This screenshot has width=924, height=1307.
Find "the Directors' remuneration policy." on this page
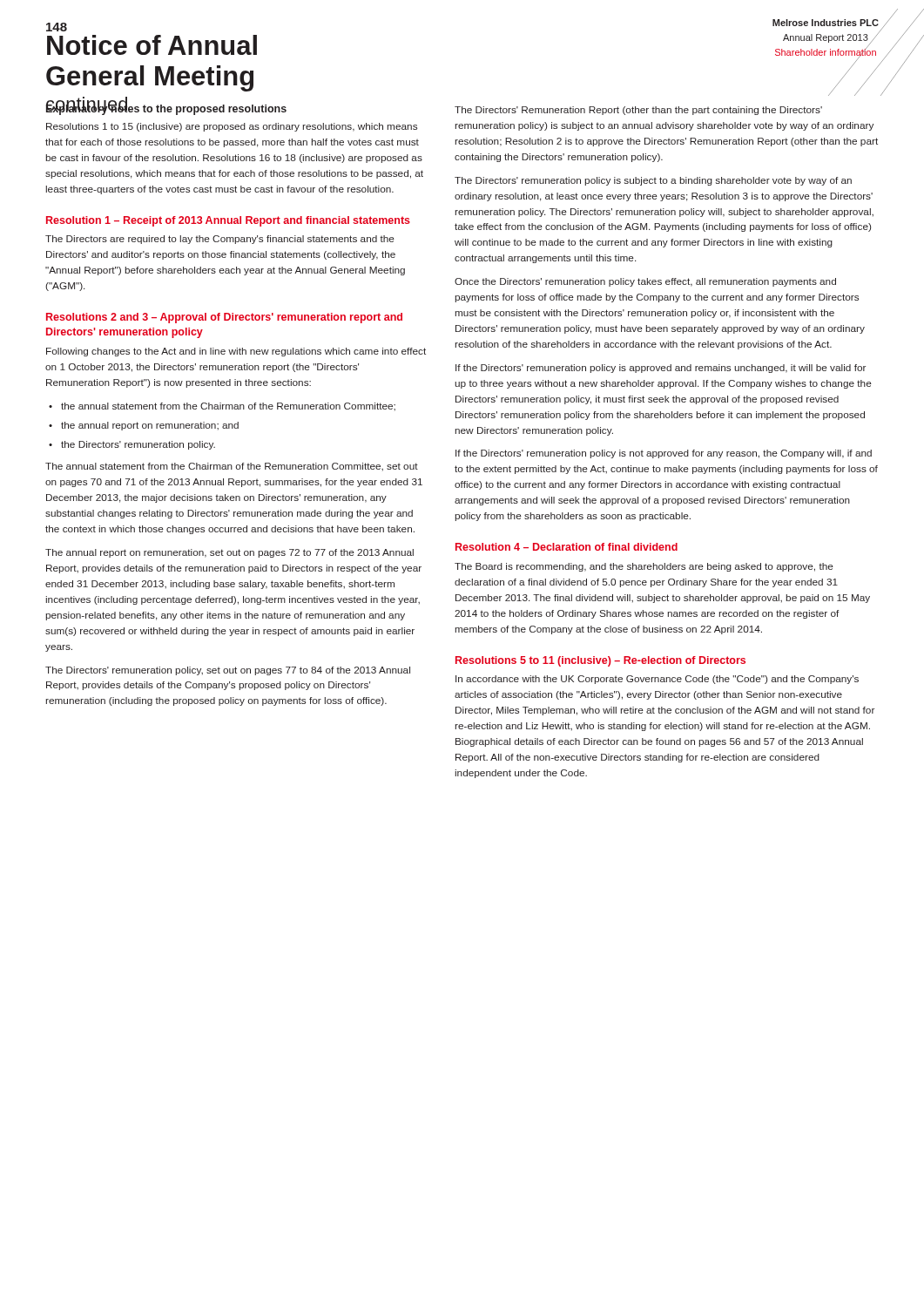tap(138, 444)
